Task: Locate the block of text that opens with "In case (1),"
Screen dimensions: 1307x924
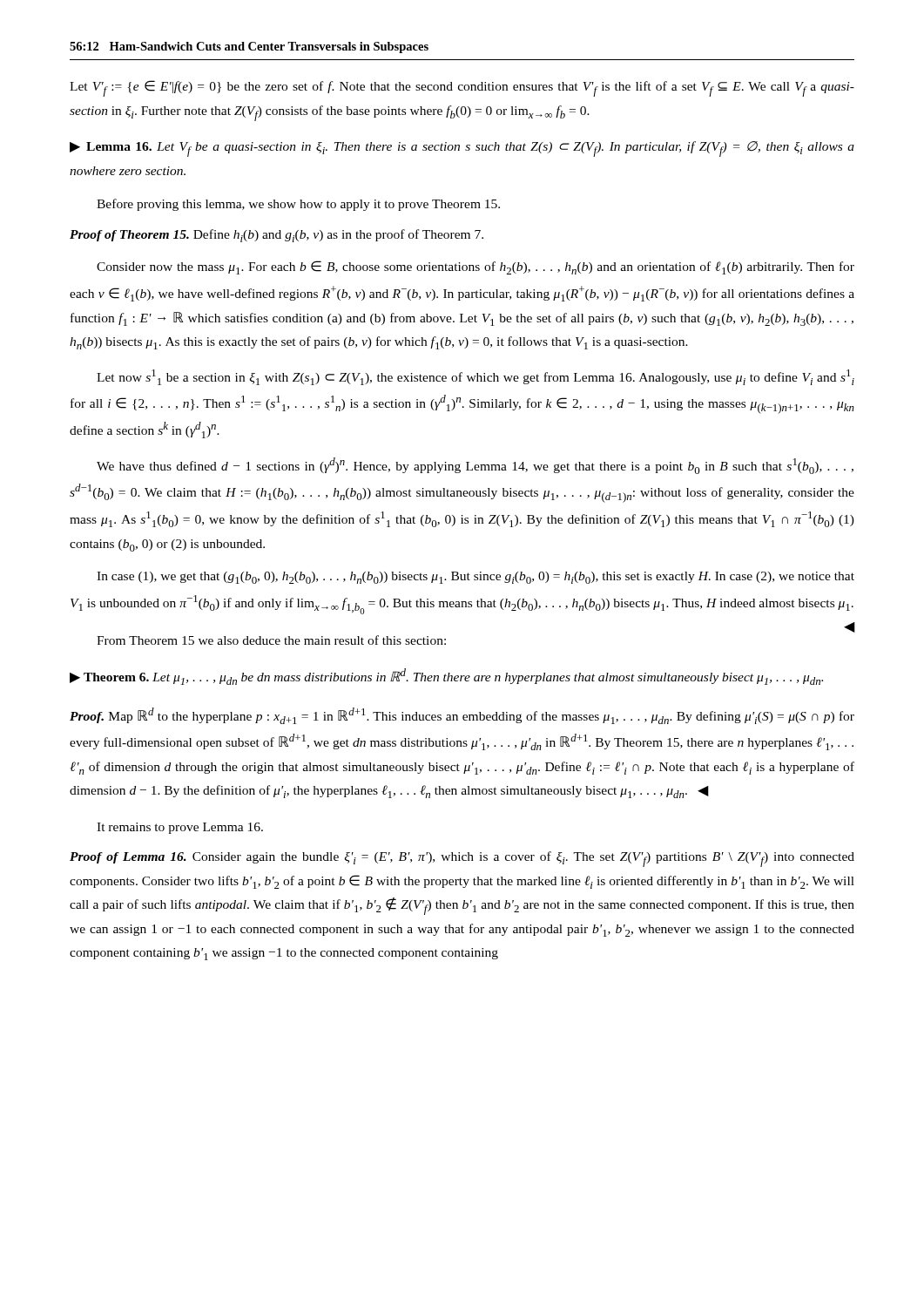Action: (x=462, y=593)
